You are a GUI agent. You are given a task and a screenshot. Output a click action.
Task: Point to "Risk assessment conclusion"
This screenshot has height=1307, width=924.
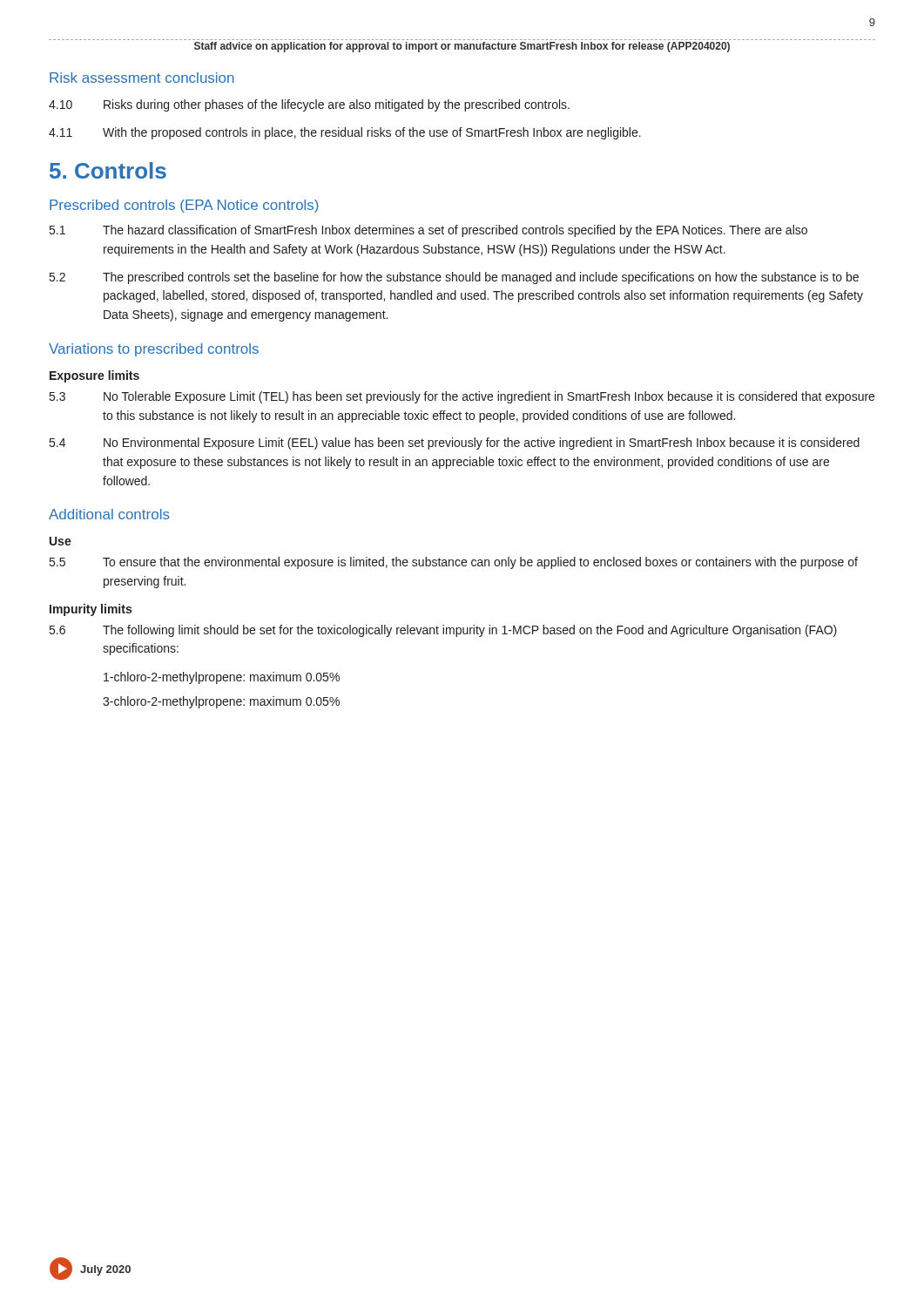(142, 78)
